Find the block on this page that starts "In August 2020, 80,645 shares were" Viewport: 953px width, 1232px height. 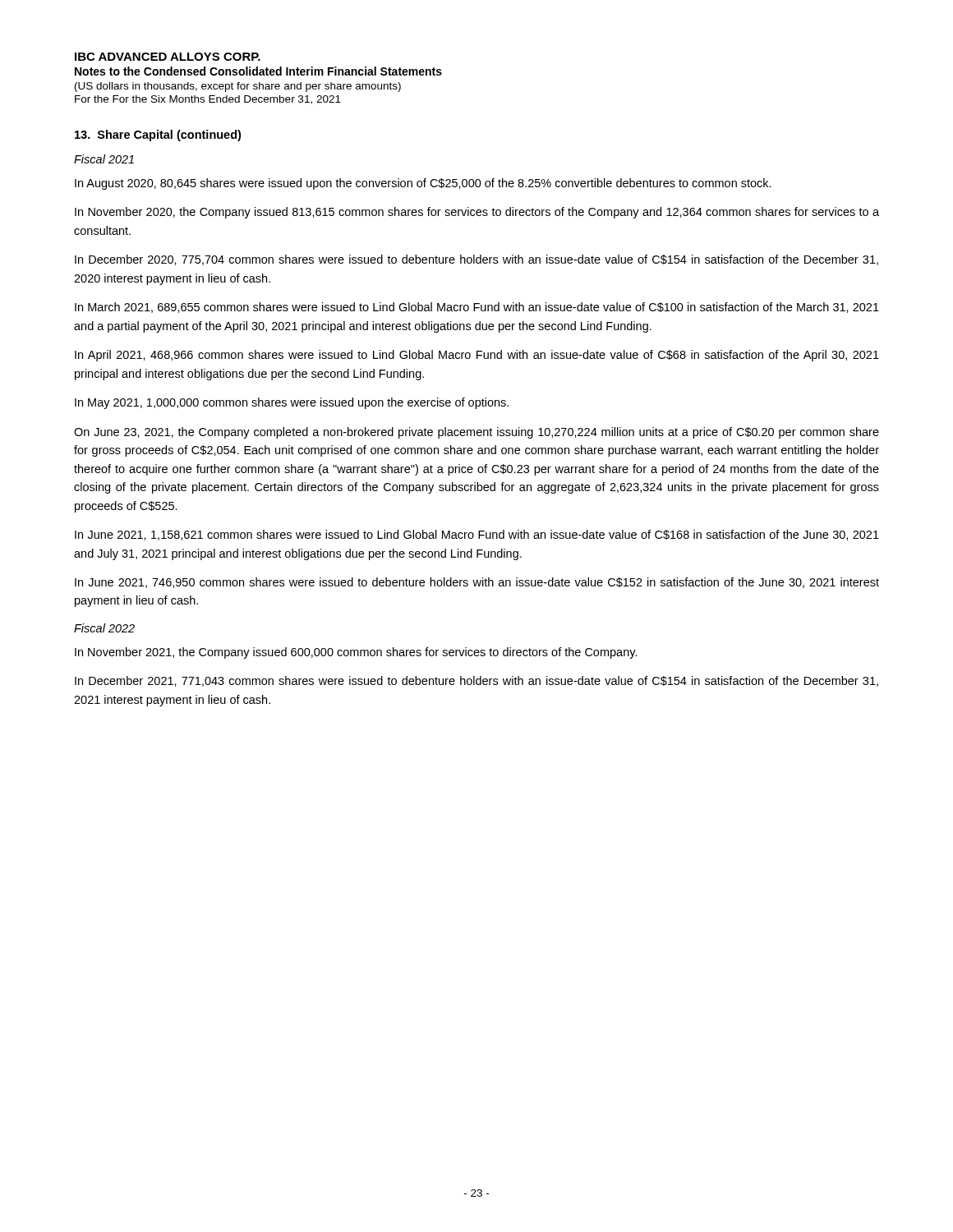(423, 183)
